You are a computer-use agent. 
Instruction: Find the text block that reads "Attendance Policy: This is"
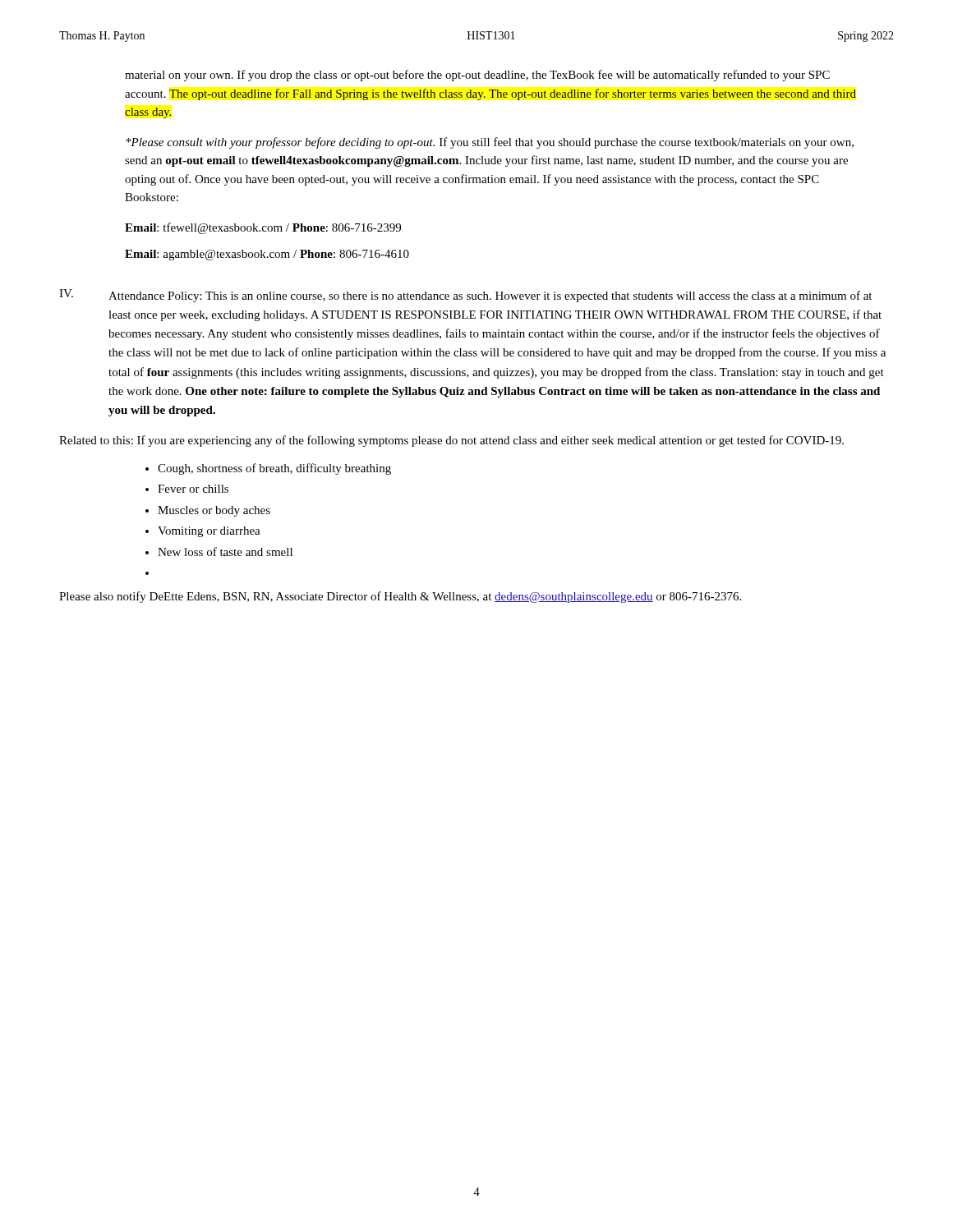click(497, 353)
